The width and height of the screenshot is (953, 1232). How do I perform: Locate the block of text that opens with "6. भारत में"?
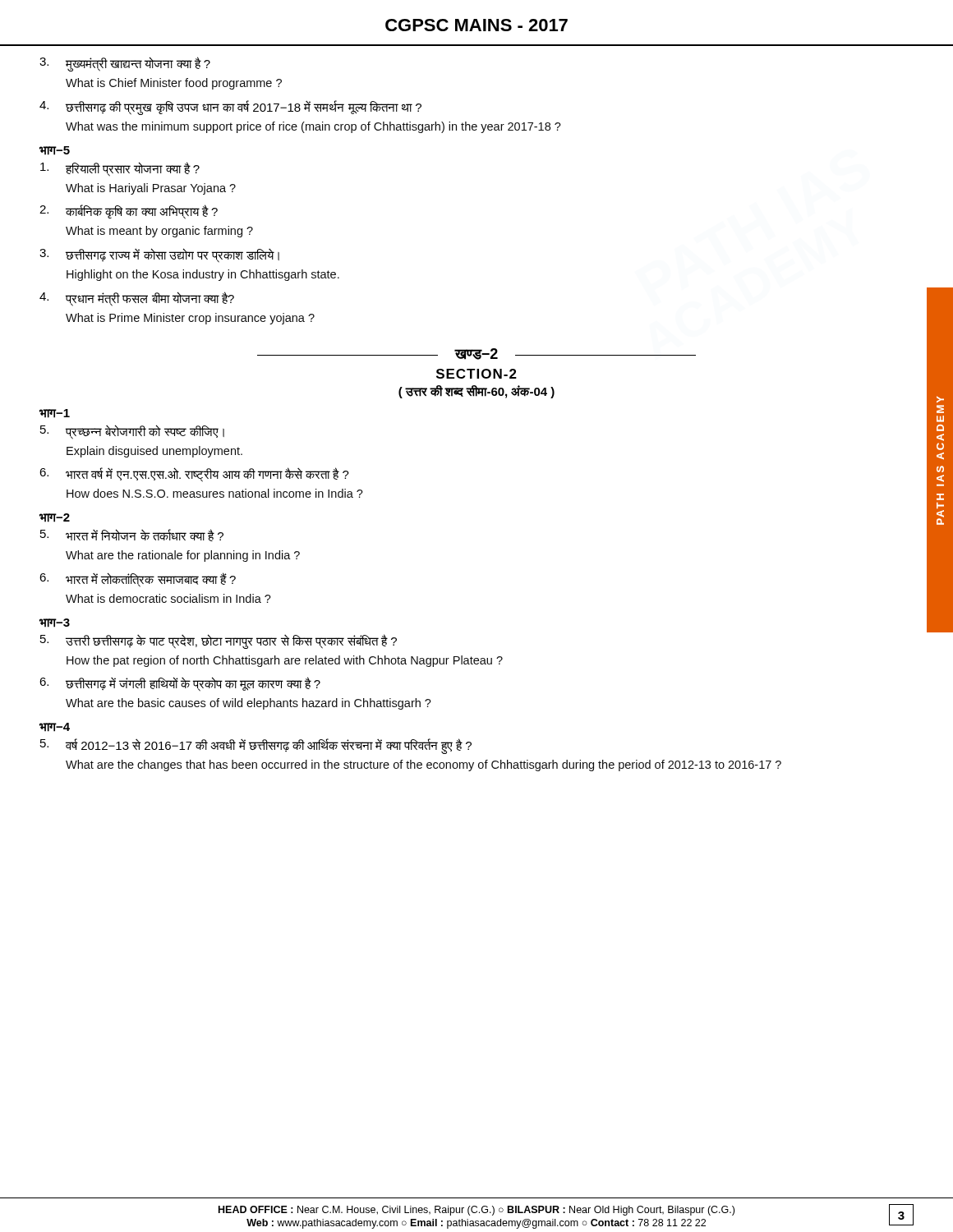tap(138, 580)
